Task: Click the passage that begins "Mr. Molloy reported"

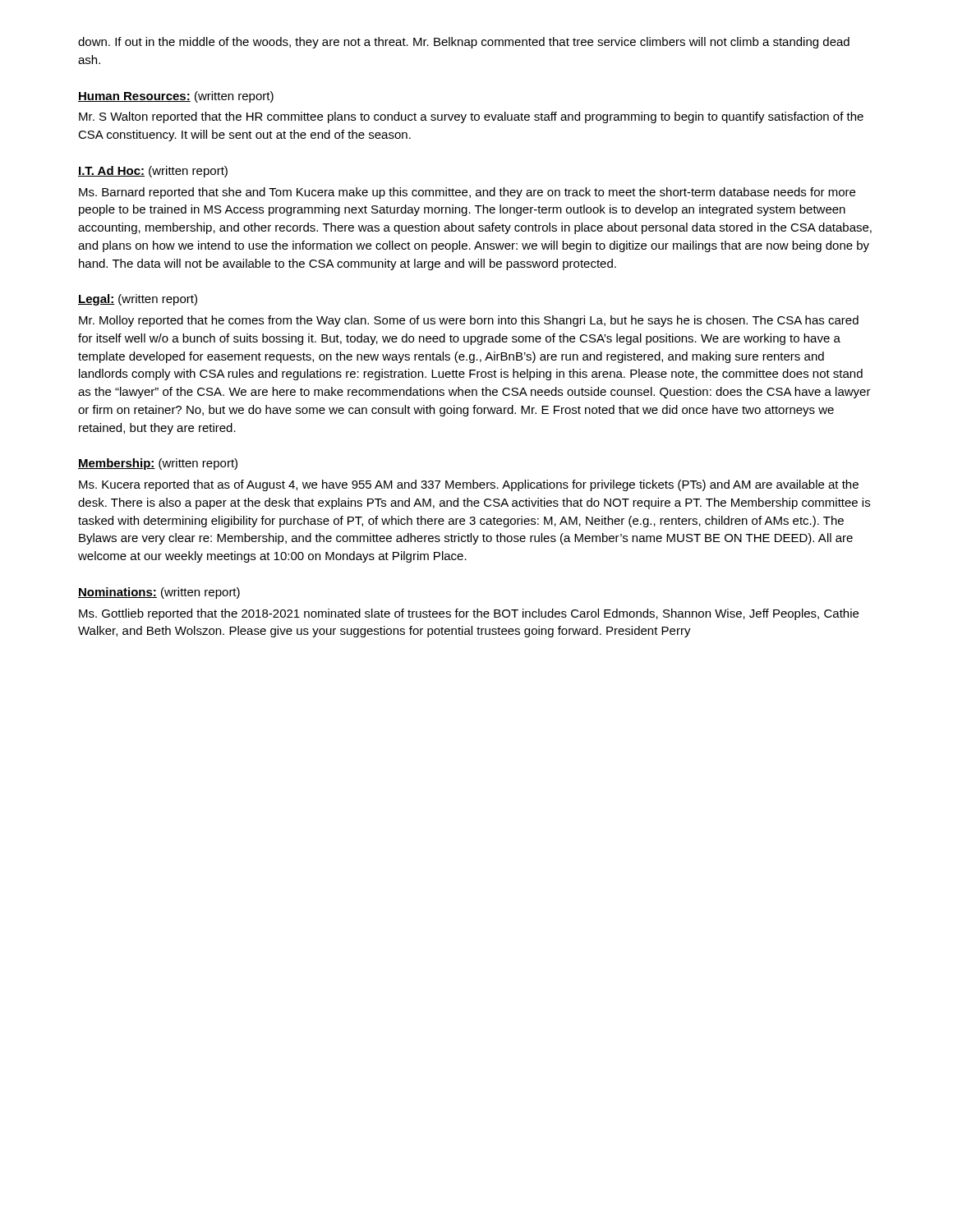Action: (476, 374)
